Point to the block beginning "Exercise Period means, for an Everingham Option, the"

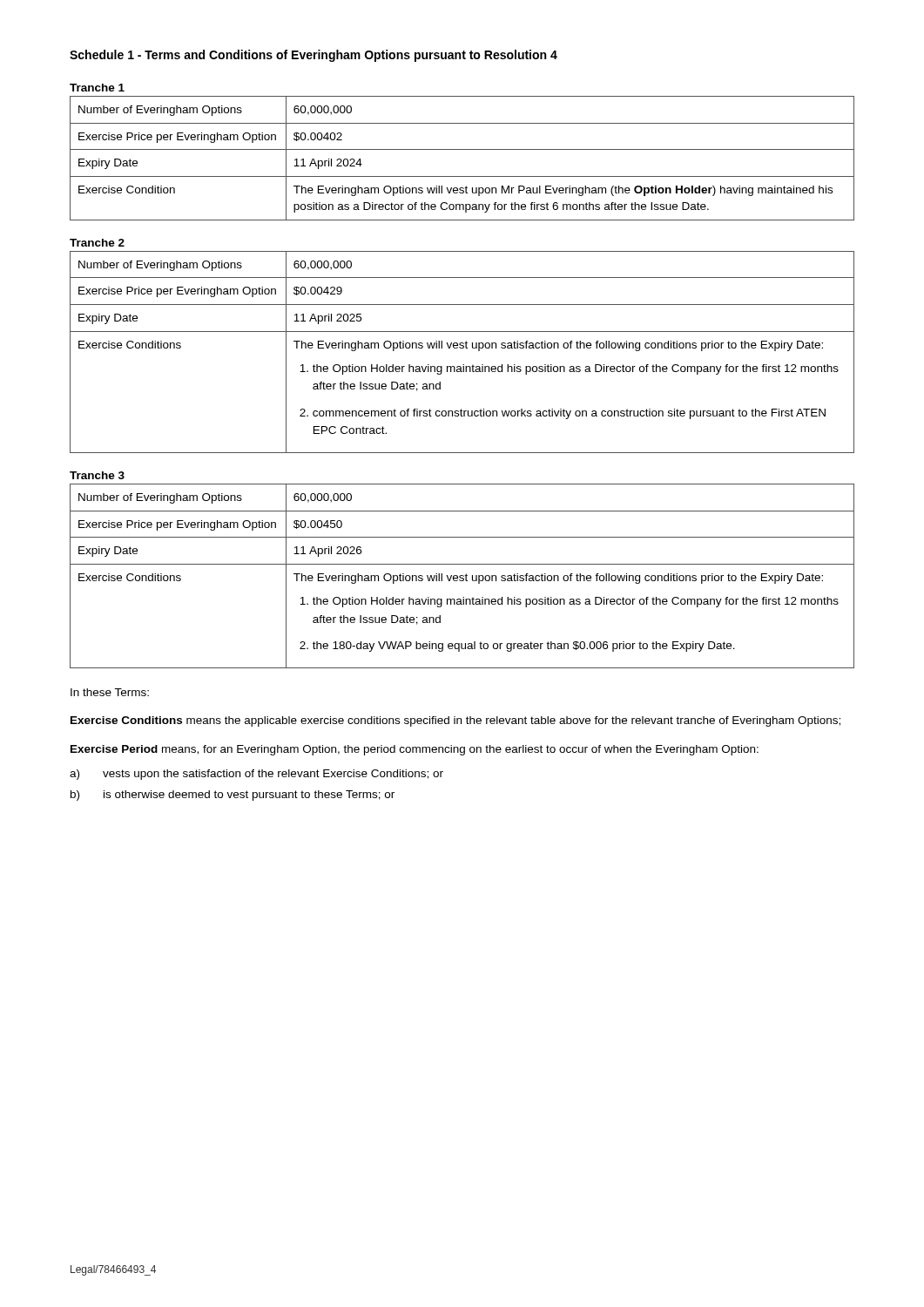pyautogui.click(x=414, y=749)
